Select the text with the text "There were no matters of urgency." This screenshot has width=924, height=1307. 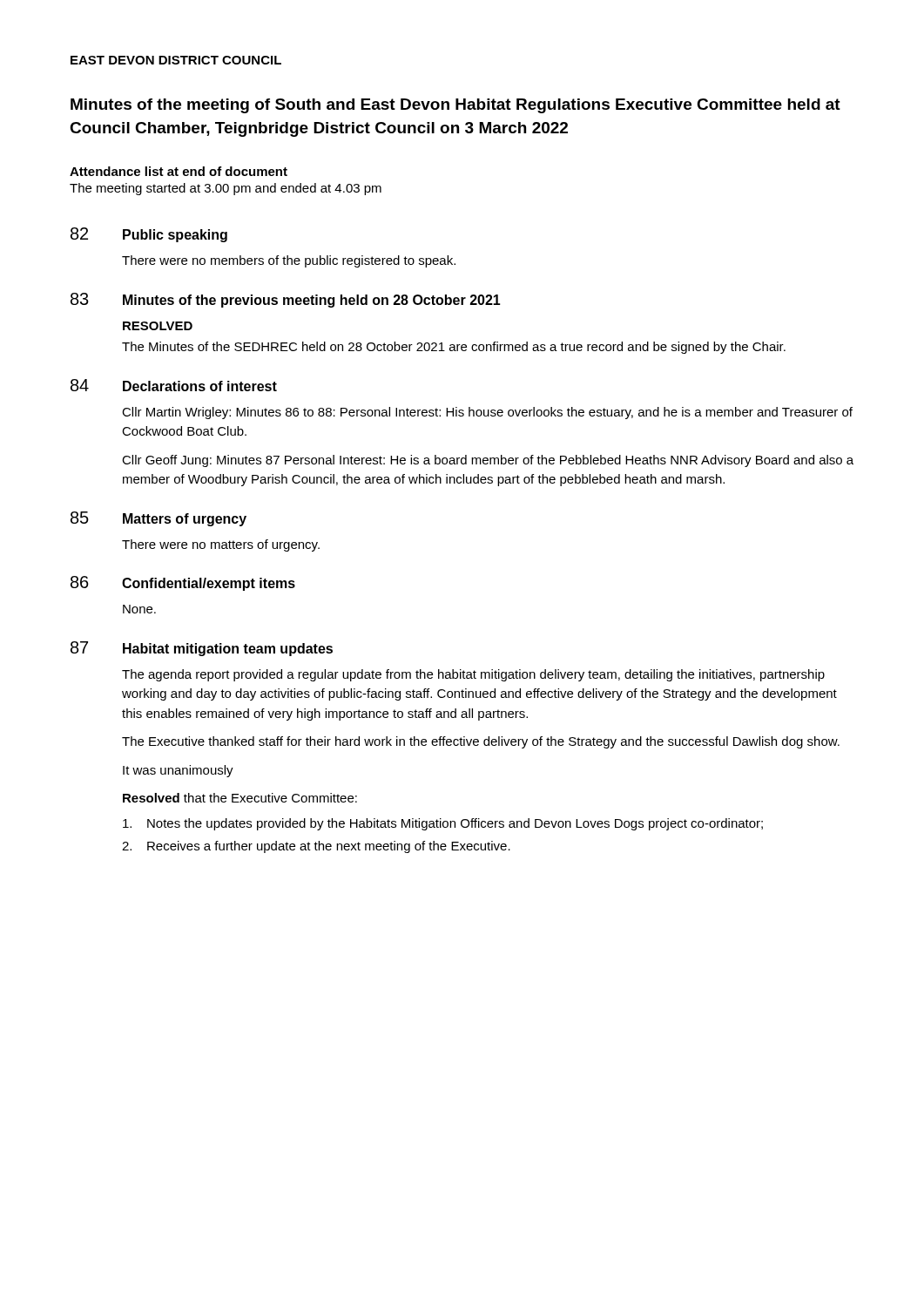(x=221, y=544)
